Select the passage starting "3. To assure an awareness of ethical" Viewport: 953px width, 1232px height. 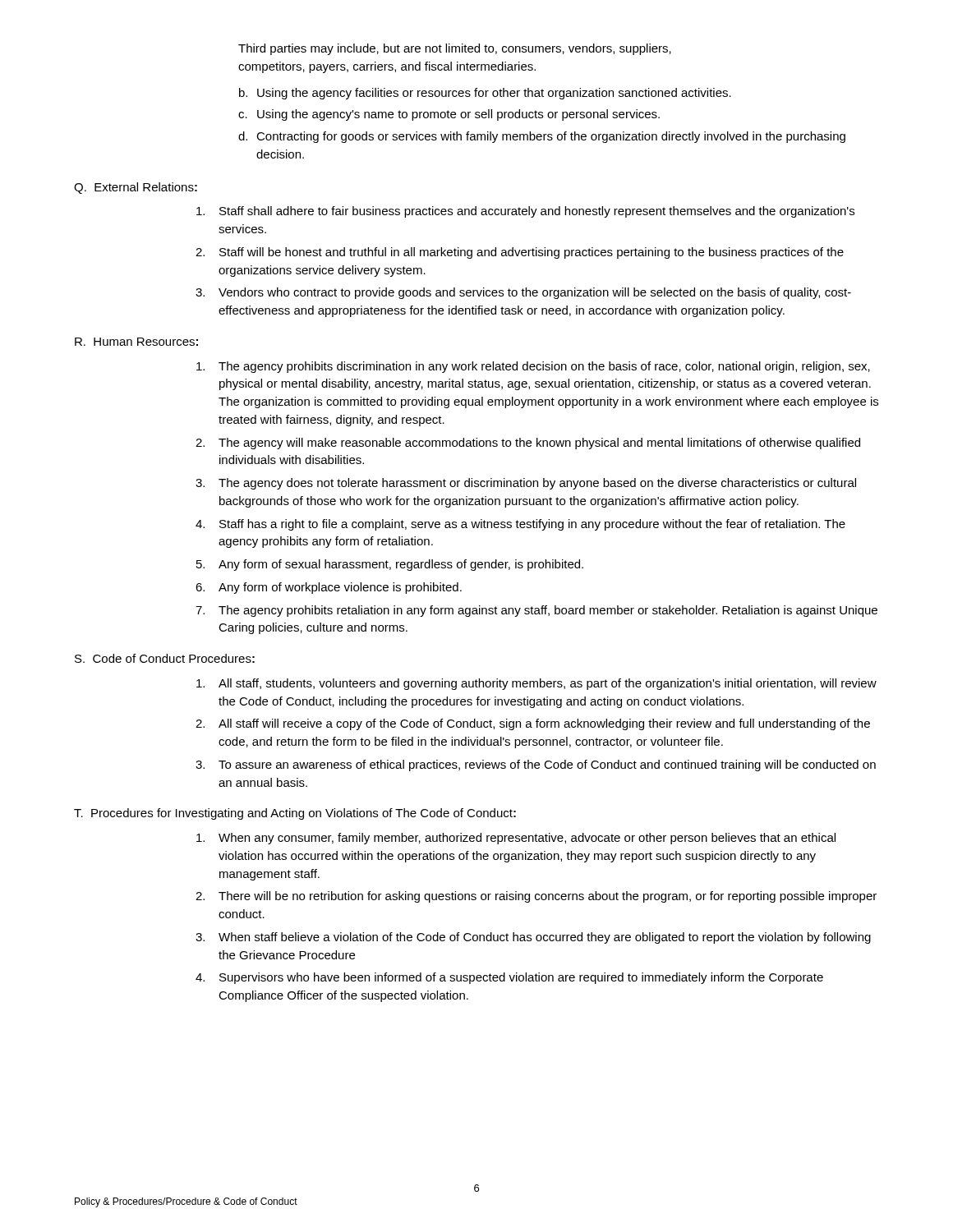click(536, 772)
